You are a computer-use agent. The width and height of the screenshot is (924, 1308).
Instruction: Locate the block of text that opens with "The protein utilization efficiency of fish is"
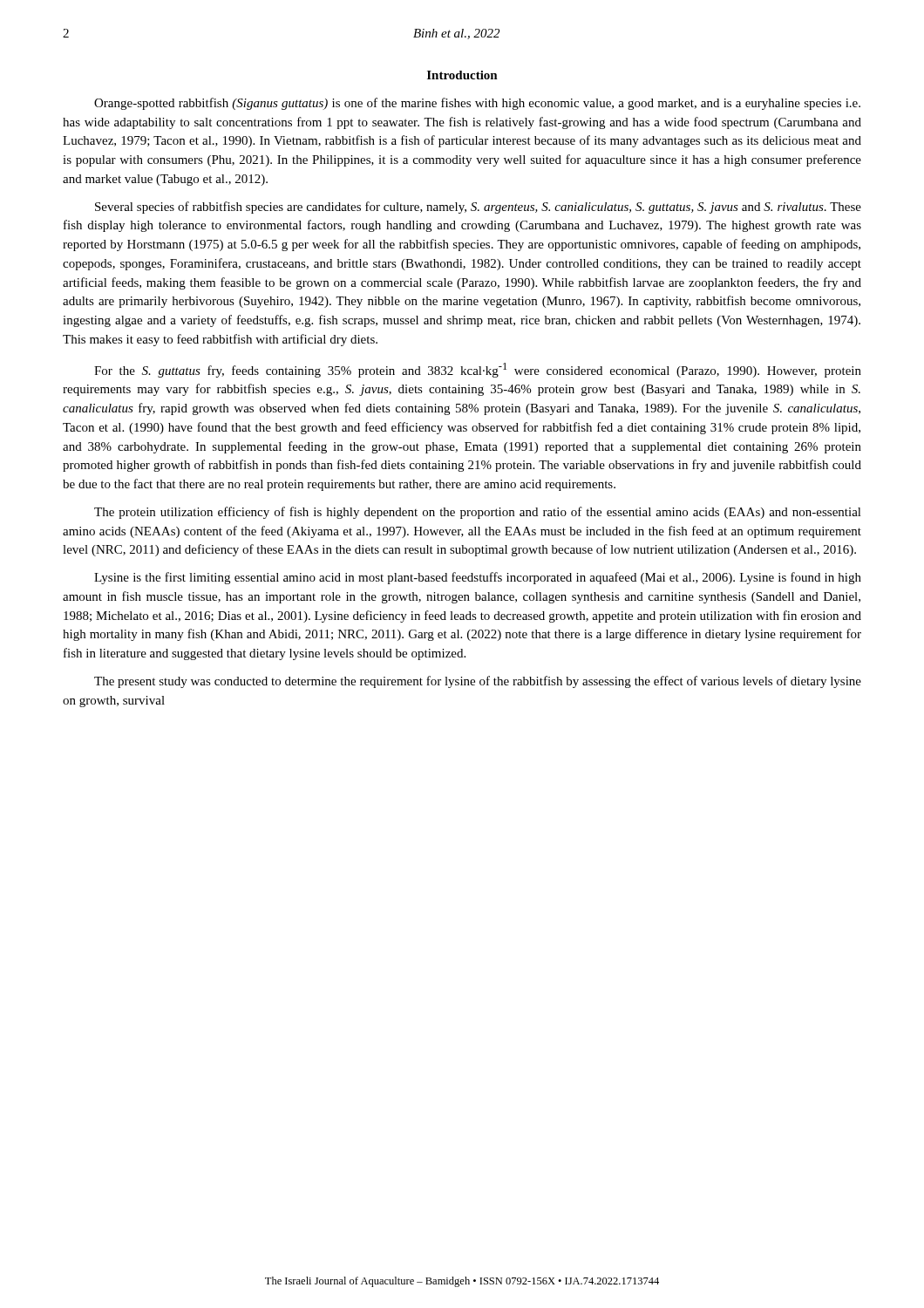(x=462, y=531)
